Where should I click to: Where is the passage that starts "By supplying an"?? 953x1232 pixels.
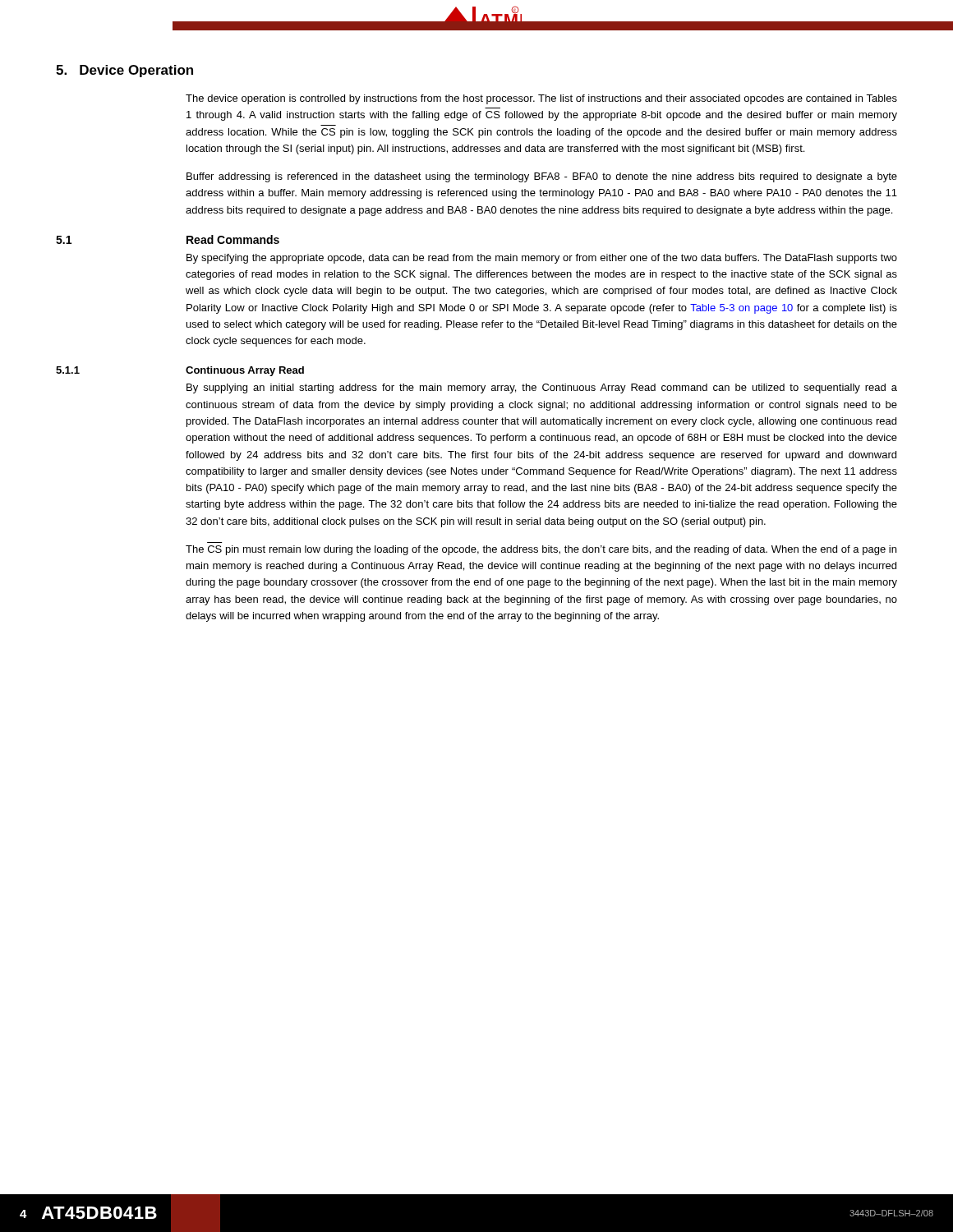(541, 454)
